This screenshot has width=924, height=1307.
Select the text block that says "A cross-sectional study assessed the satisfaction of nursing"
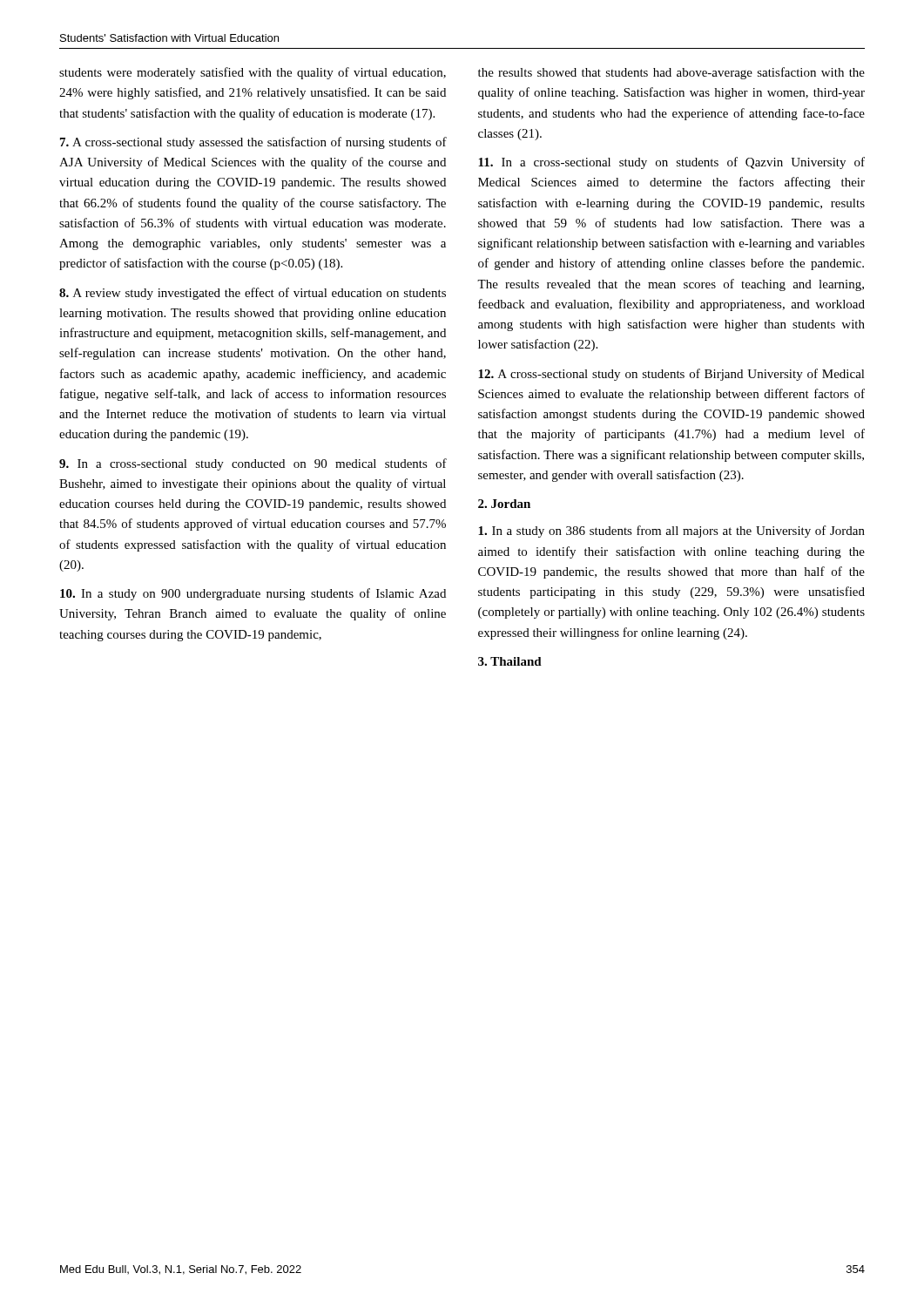[253, 203]
